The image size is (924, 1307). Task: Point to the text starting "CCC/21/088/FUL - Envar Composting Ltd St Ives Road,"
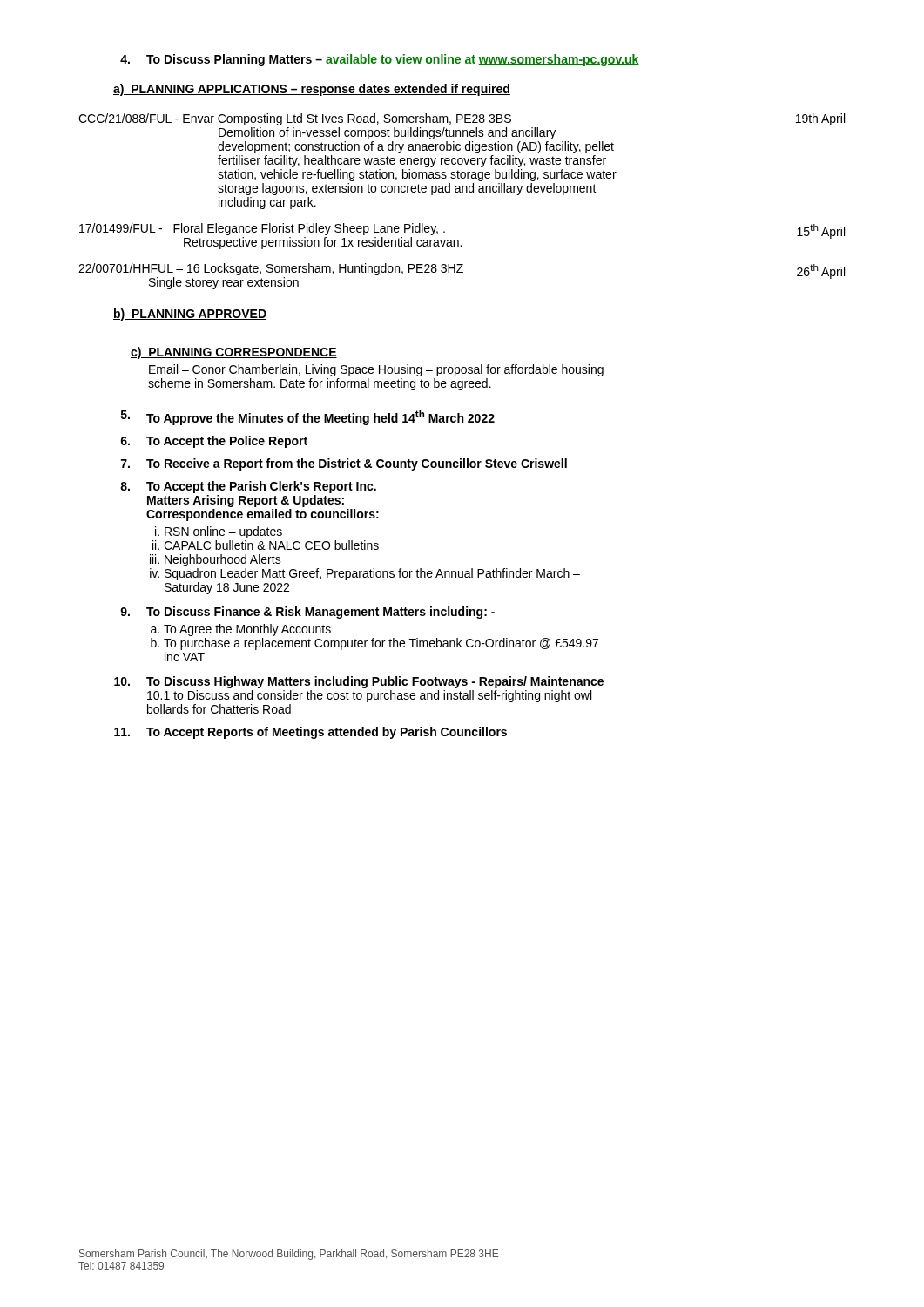(x=462, y=160)
